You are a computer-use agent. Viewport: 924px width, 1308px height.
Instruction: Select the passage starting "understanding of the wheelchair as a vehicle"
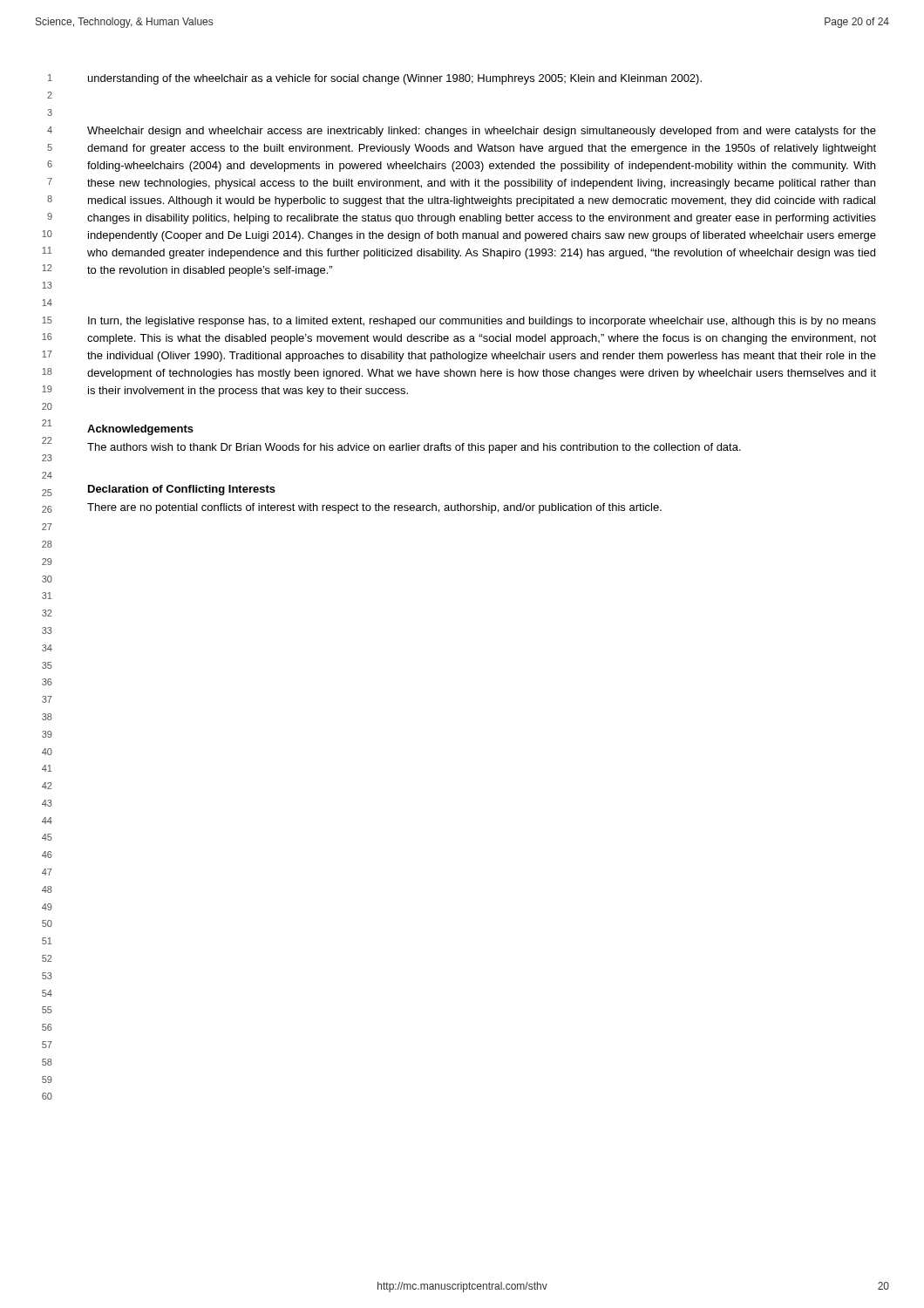tap(395, 78)
